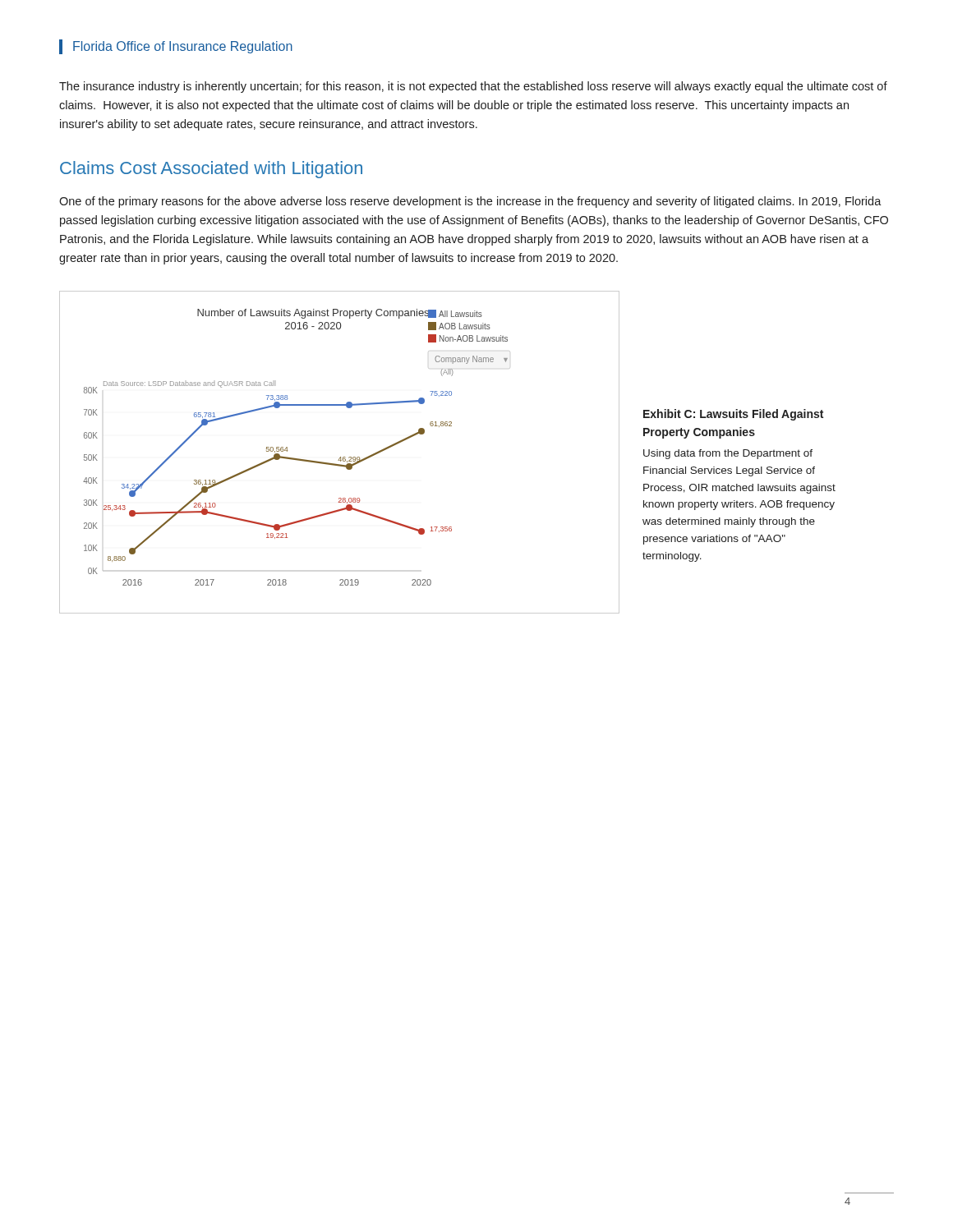Viewport: 953px width, 1232px height.
Task: Click on the line chart
Action: point(339,452)
